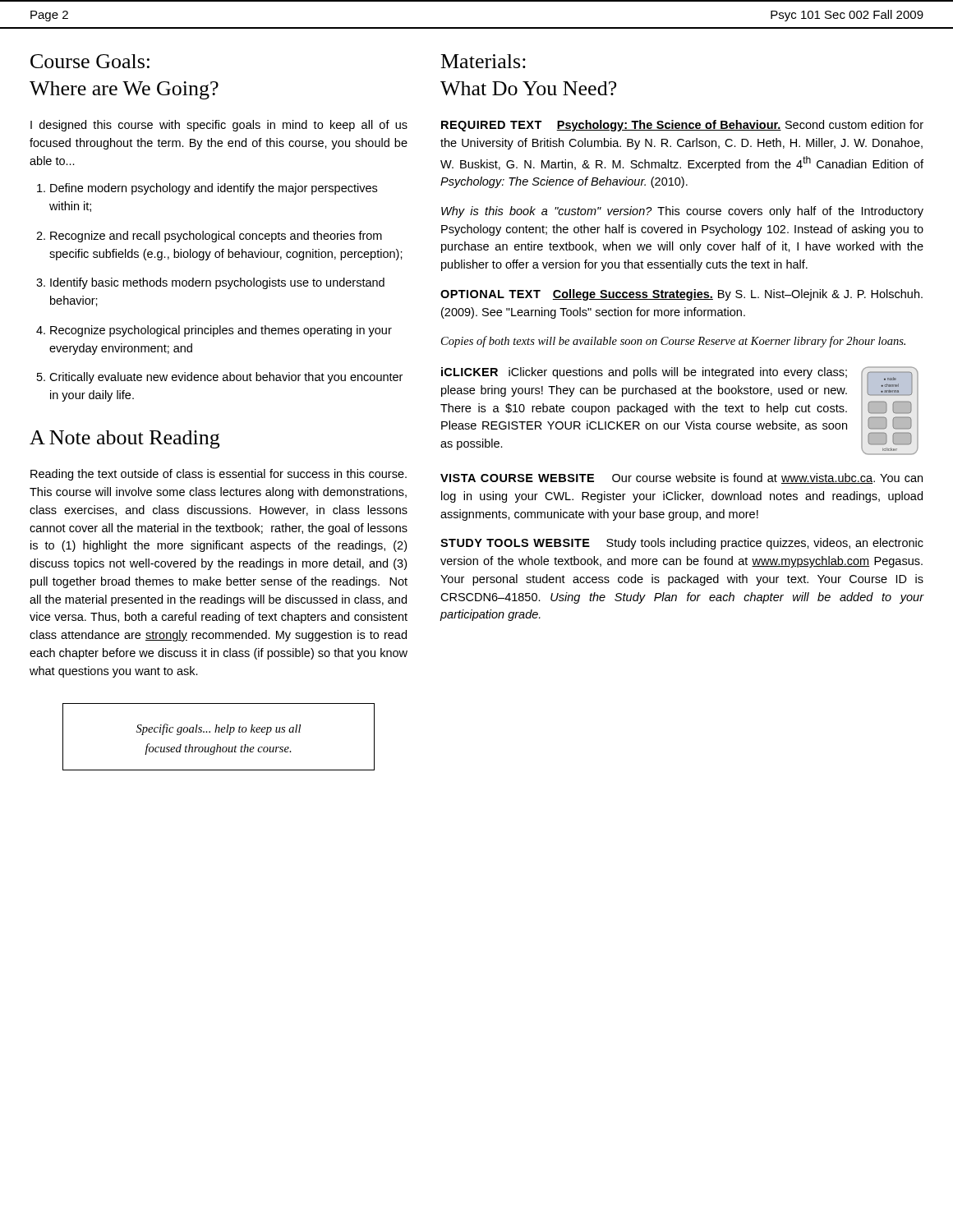This screenshot has width=953, height=1232.
Task: Navigate to the element starting "Critically evaluate new"
Action: tap(226, 386)
